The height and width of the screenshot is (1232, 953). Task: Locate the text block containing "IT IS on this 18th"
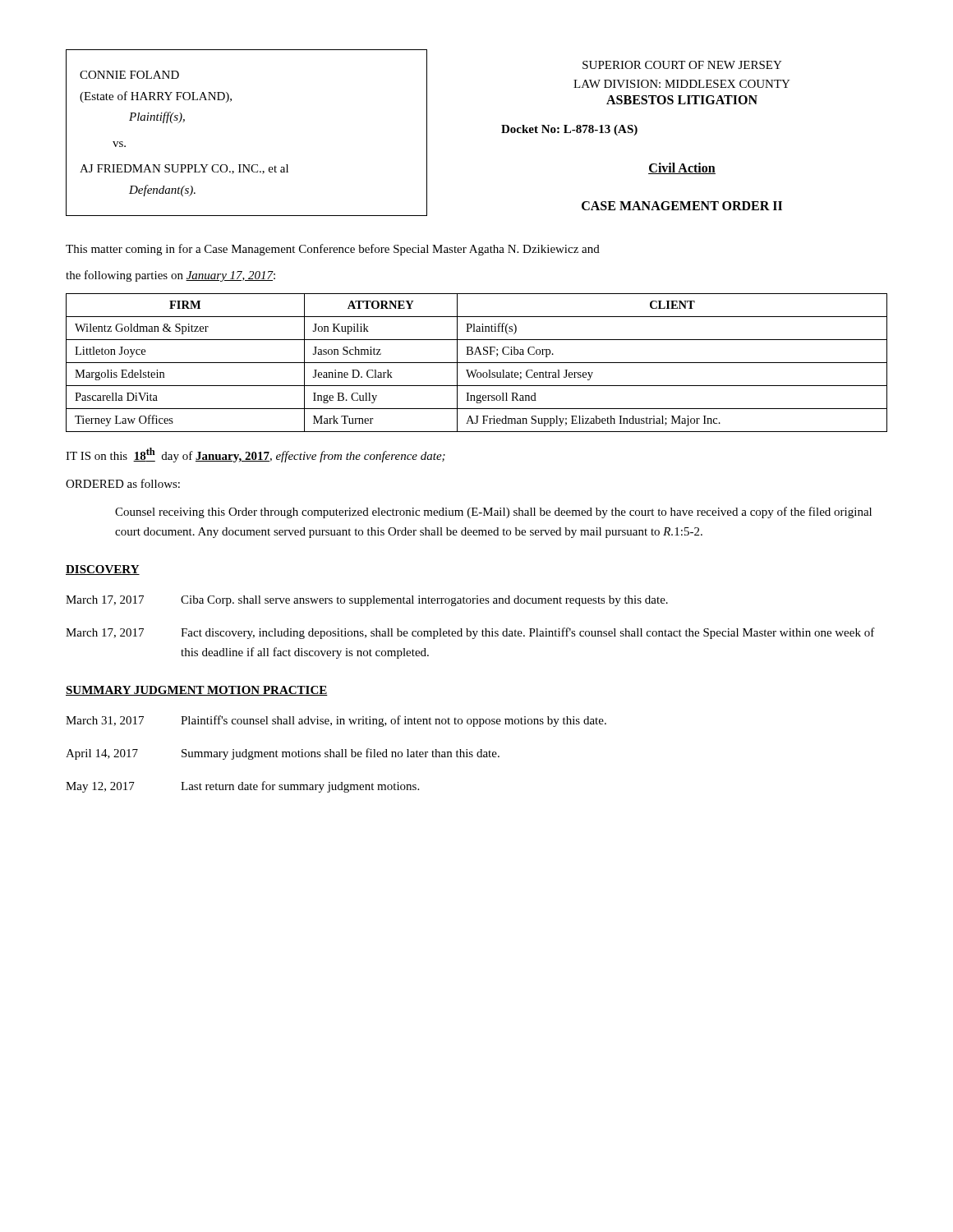tap(256, 454)
